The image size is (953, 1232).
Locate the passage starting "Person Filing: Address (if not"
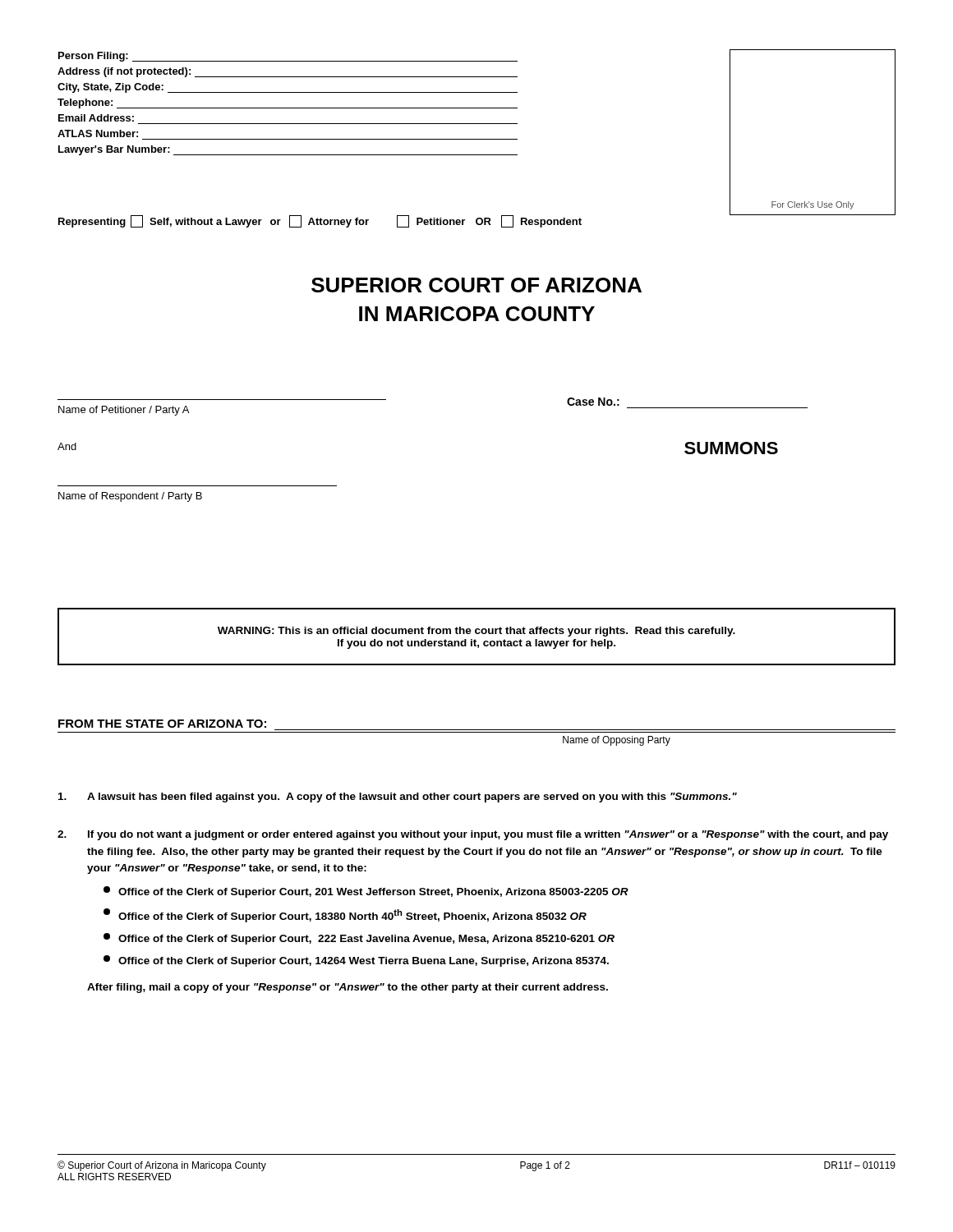288,102
